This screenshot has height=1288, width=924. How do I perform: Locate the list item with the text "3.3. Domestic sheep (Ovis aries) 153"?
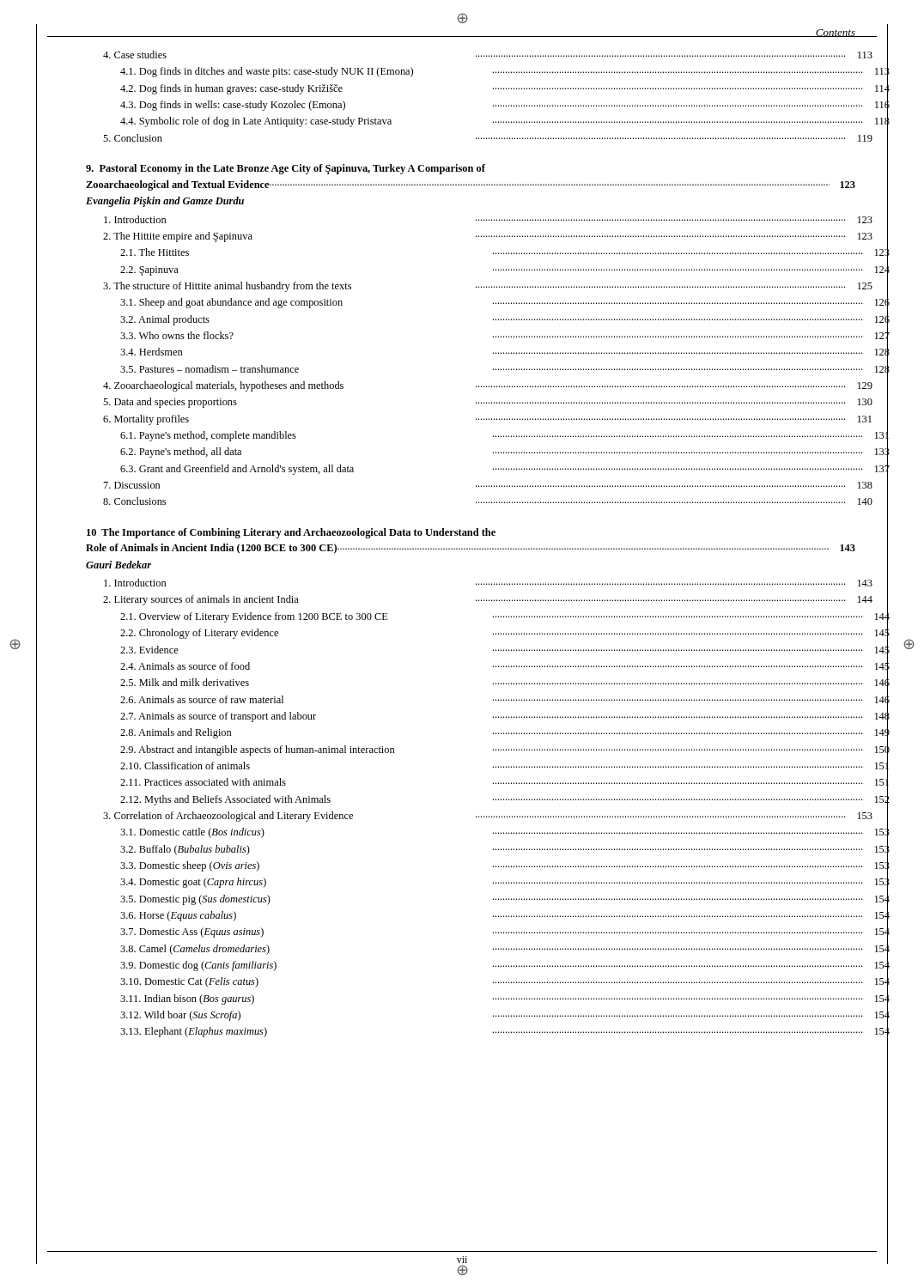coord(505,866)
